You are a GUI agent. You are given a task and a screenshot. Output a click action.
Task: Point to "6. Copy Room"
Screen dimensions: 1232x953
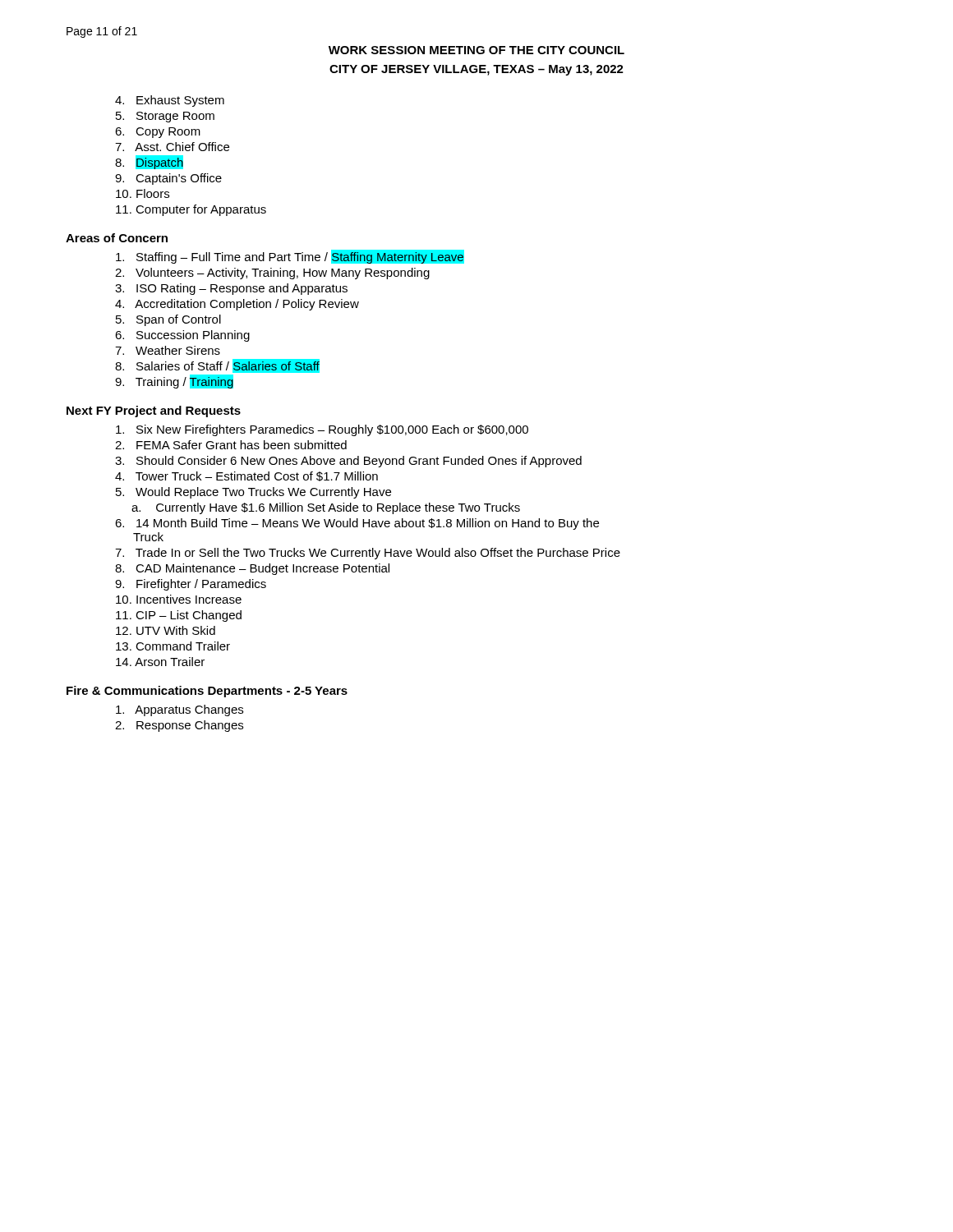[x=158, y=131]
